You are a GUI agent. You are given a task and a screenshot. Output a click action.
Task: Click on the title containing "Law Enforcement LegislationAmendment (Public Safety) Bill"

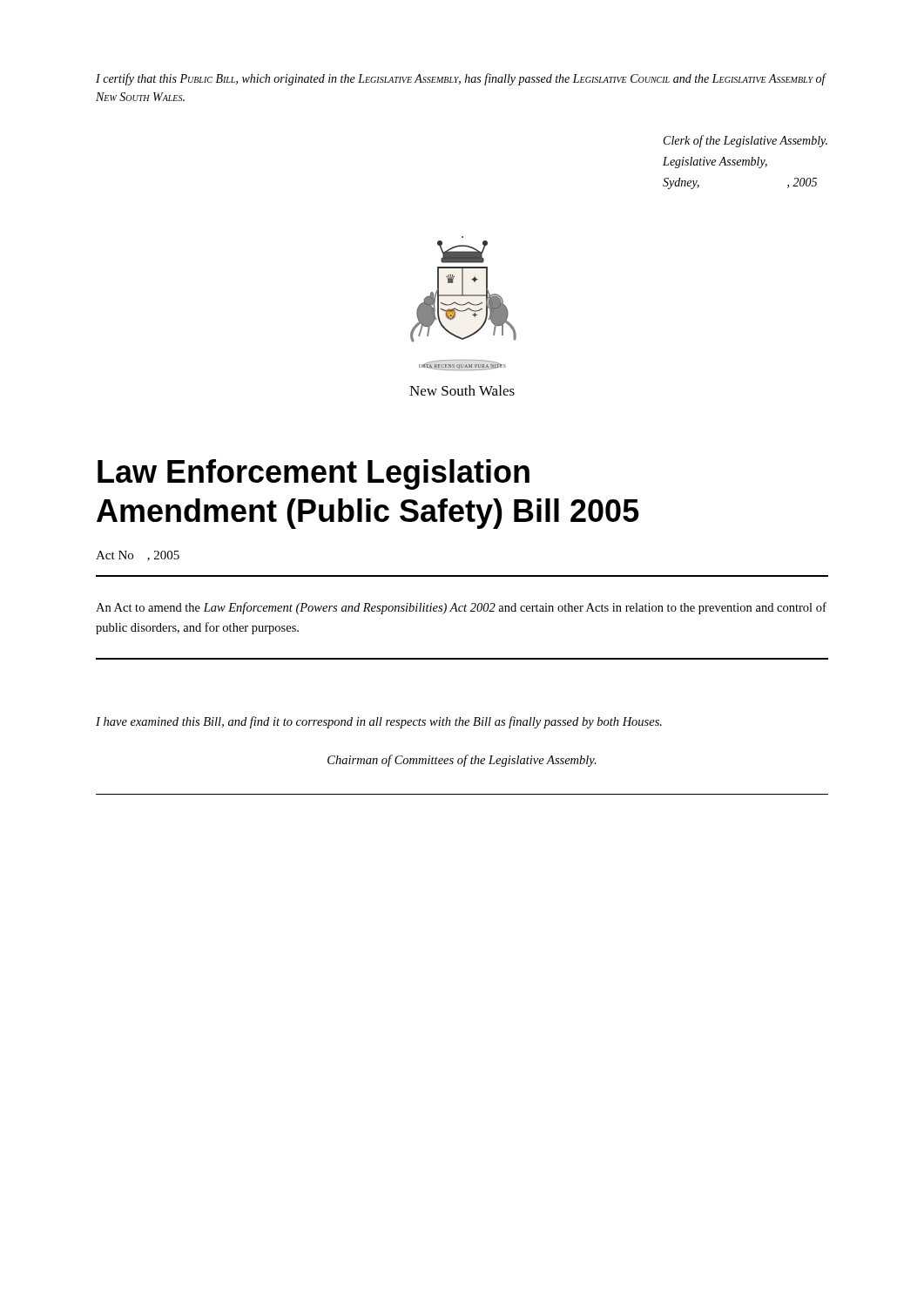[462, 492]
